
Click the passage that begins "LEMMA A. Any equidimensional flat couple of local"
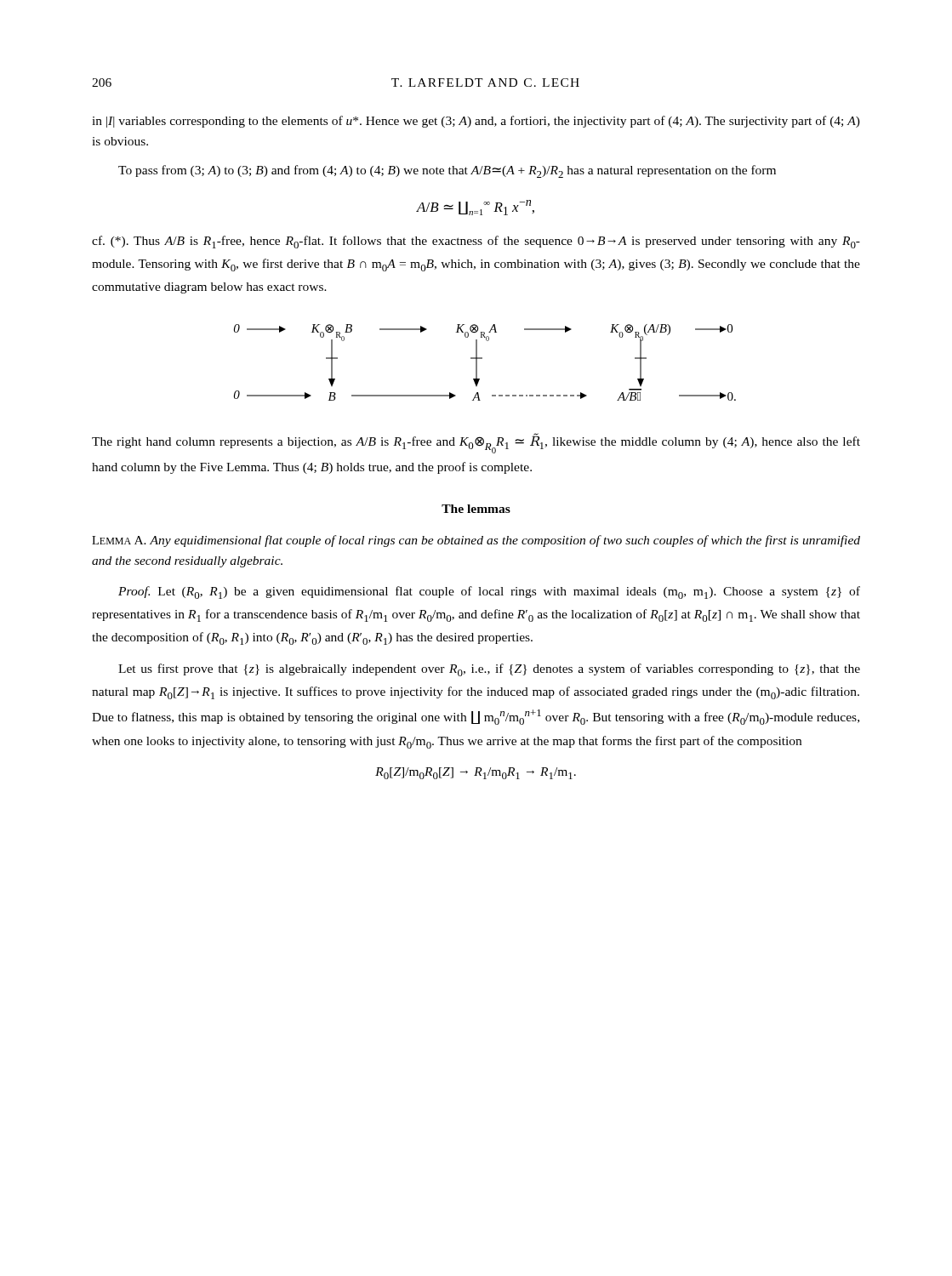[476, 550]
